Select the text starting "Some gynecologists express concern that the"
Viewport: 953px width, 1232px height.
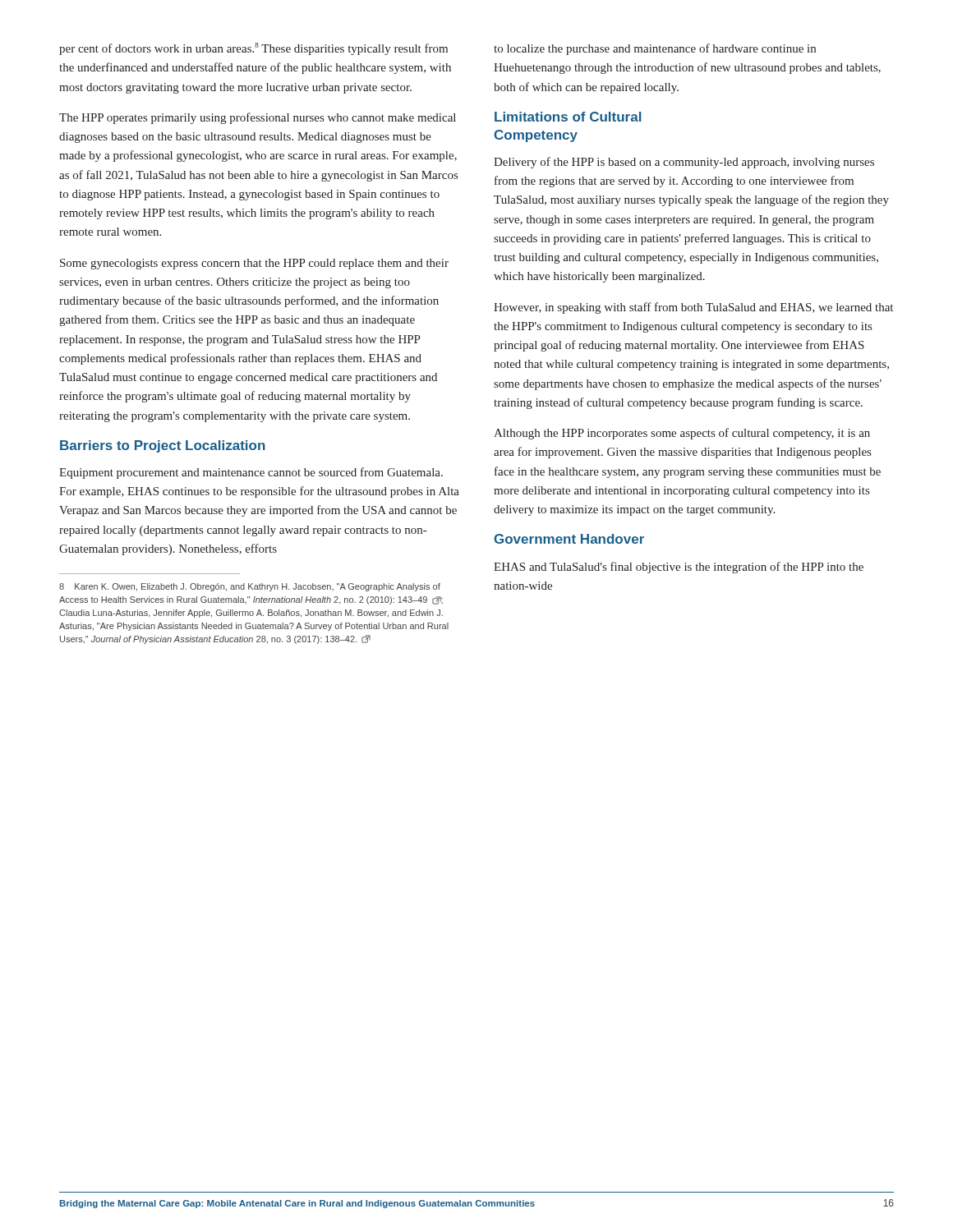(259, 339)
